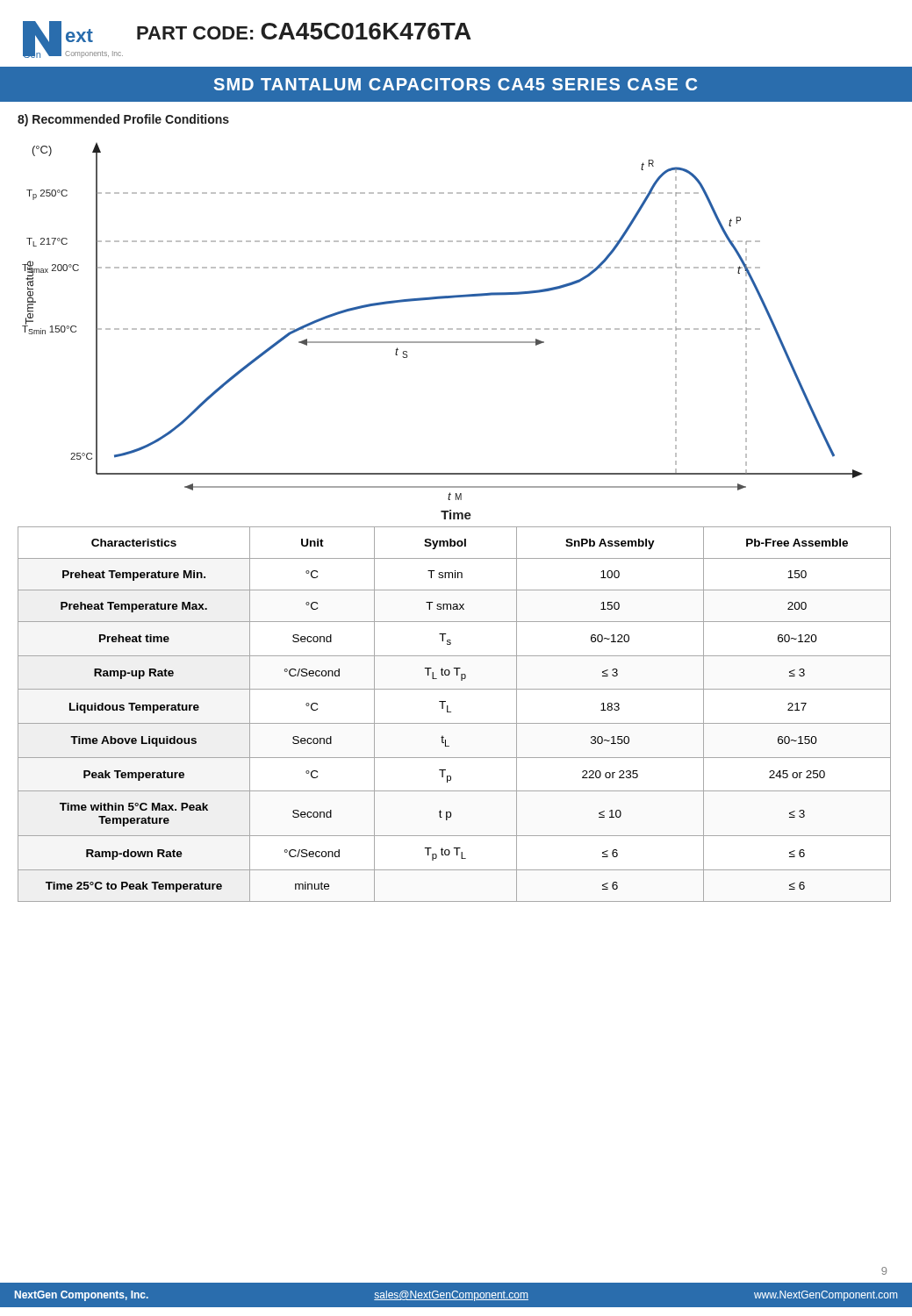Click on the logo

pyautogui.click(x=73, y=39)
